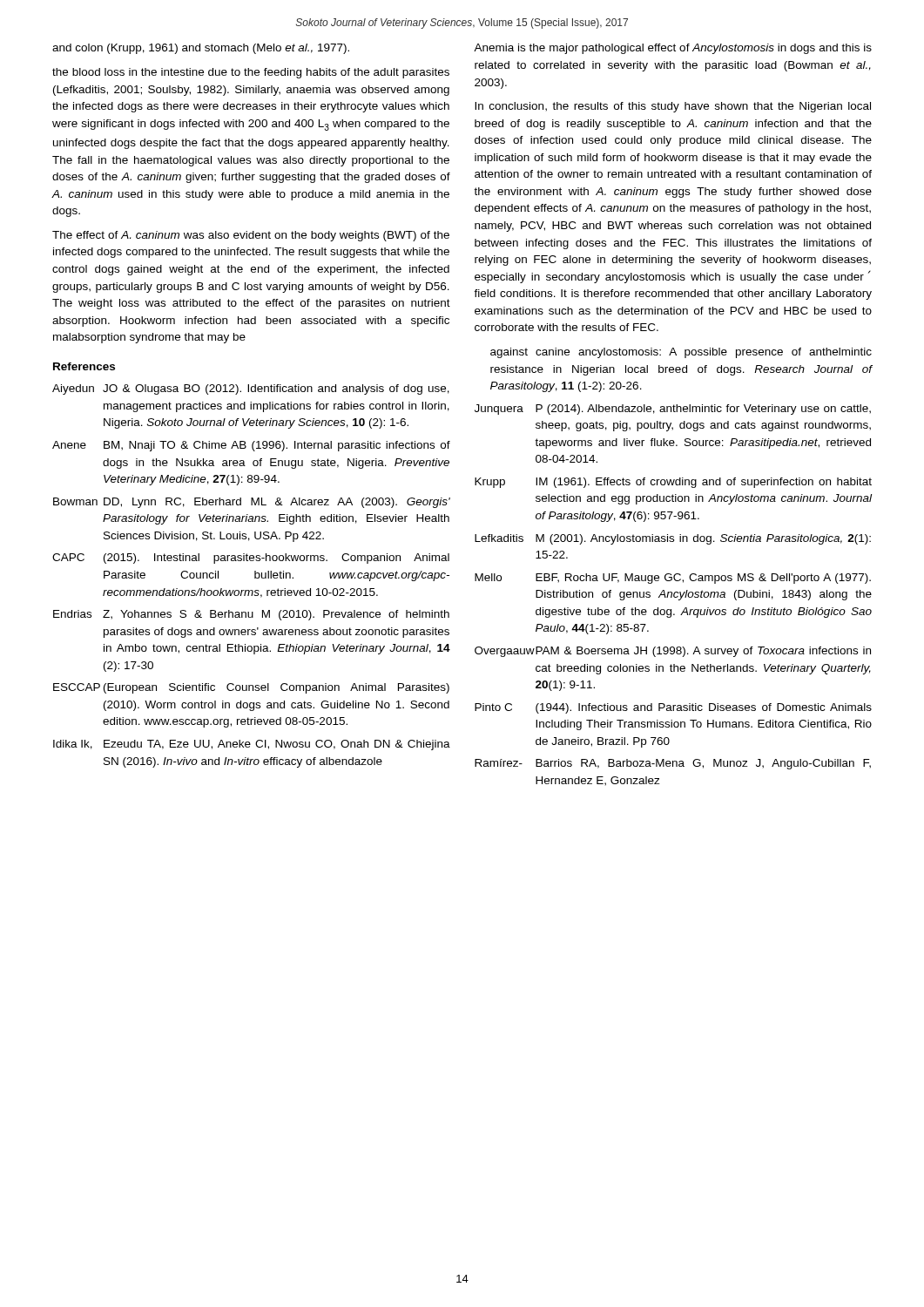Point to the block starting "Pinto C (1944). Infectious and"

(x=673, y=724)
